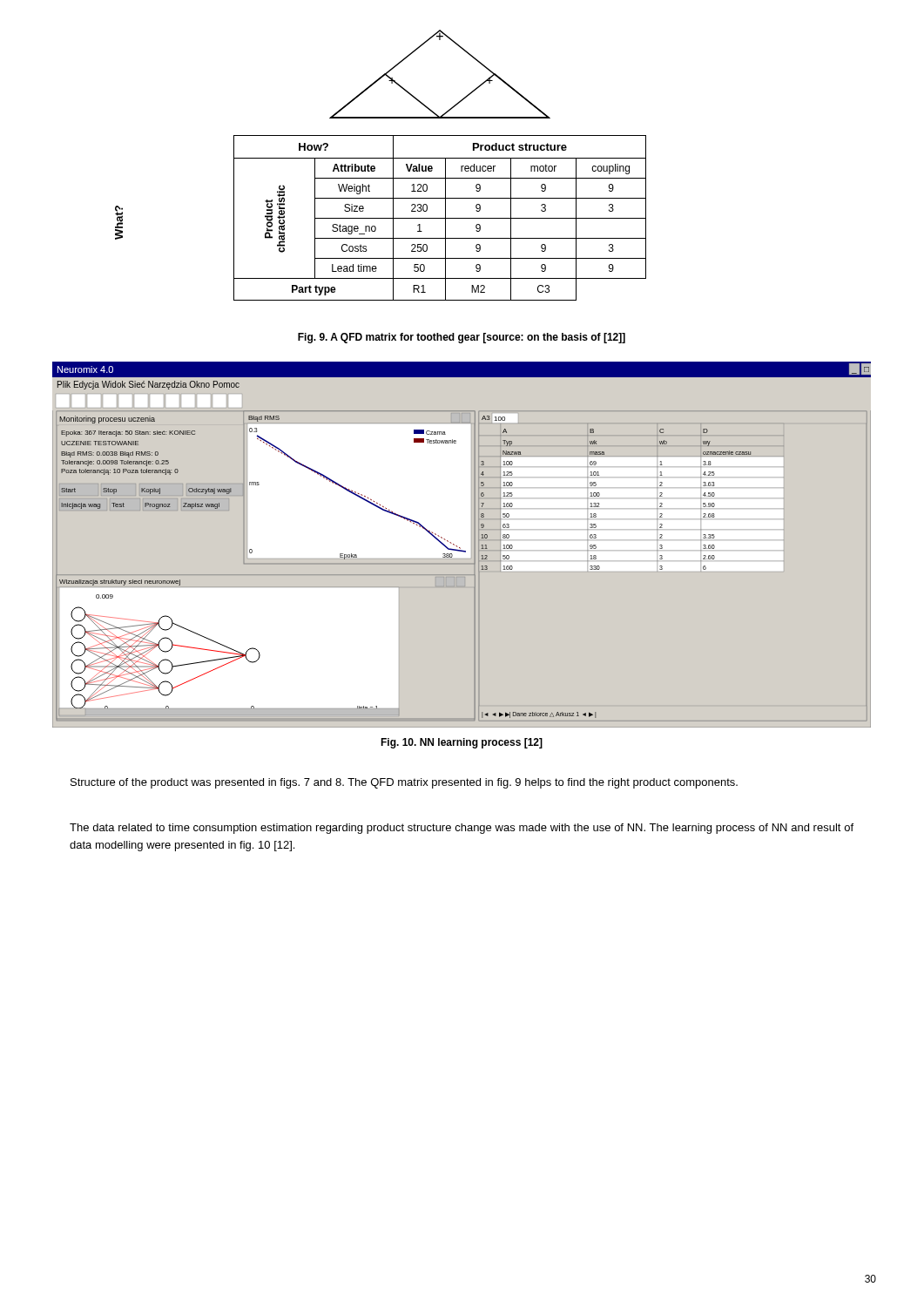This screenshot has width=924, height=1307.
Task: Select the text block with the text "The data related to time consumption estimation regarding"
Action: point(462,836)
